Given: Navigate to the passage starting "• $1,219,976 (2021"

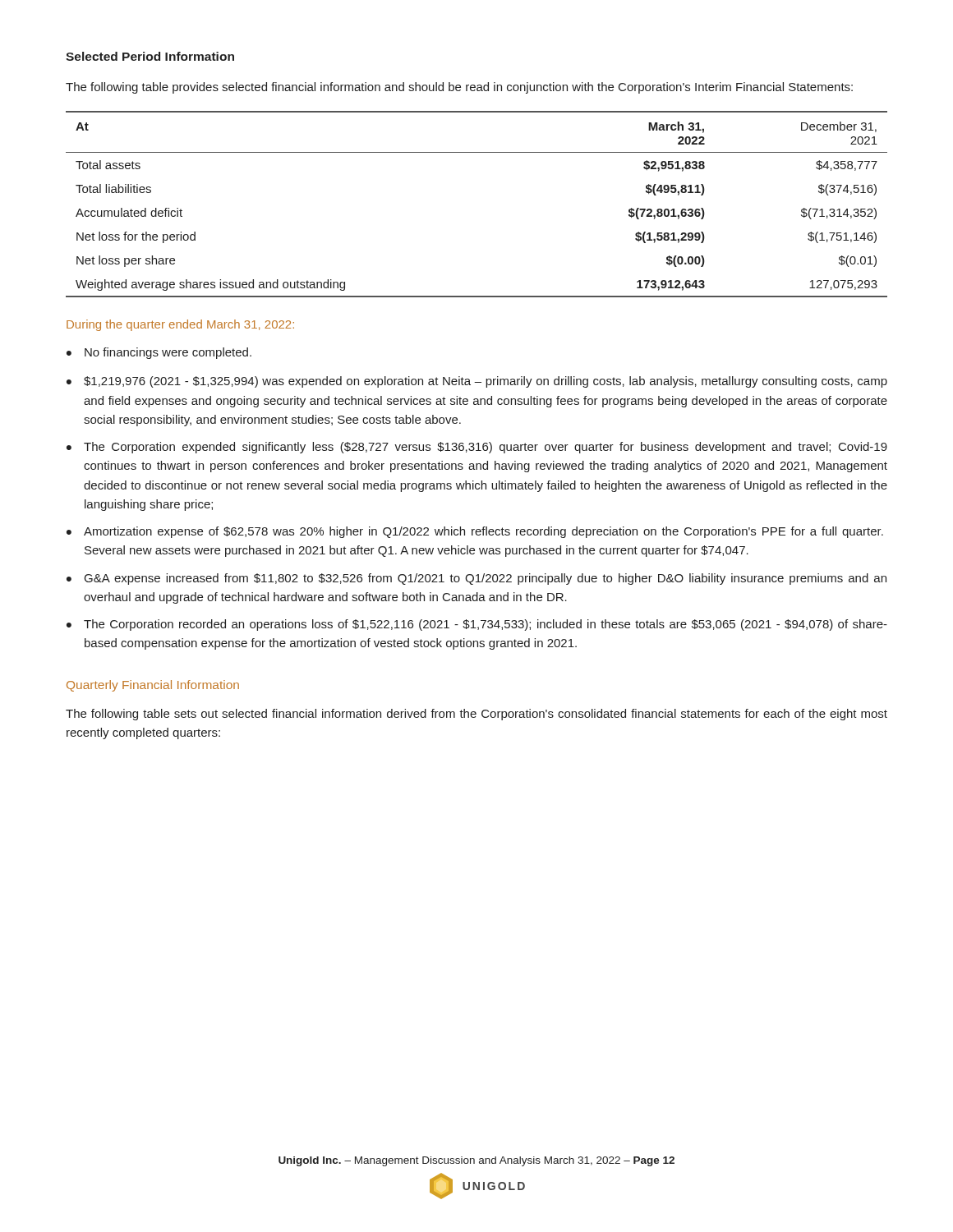Looking at the screenshot, I should pos(476,400).
